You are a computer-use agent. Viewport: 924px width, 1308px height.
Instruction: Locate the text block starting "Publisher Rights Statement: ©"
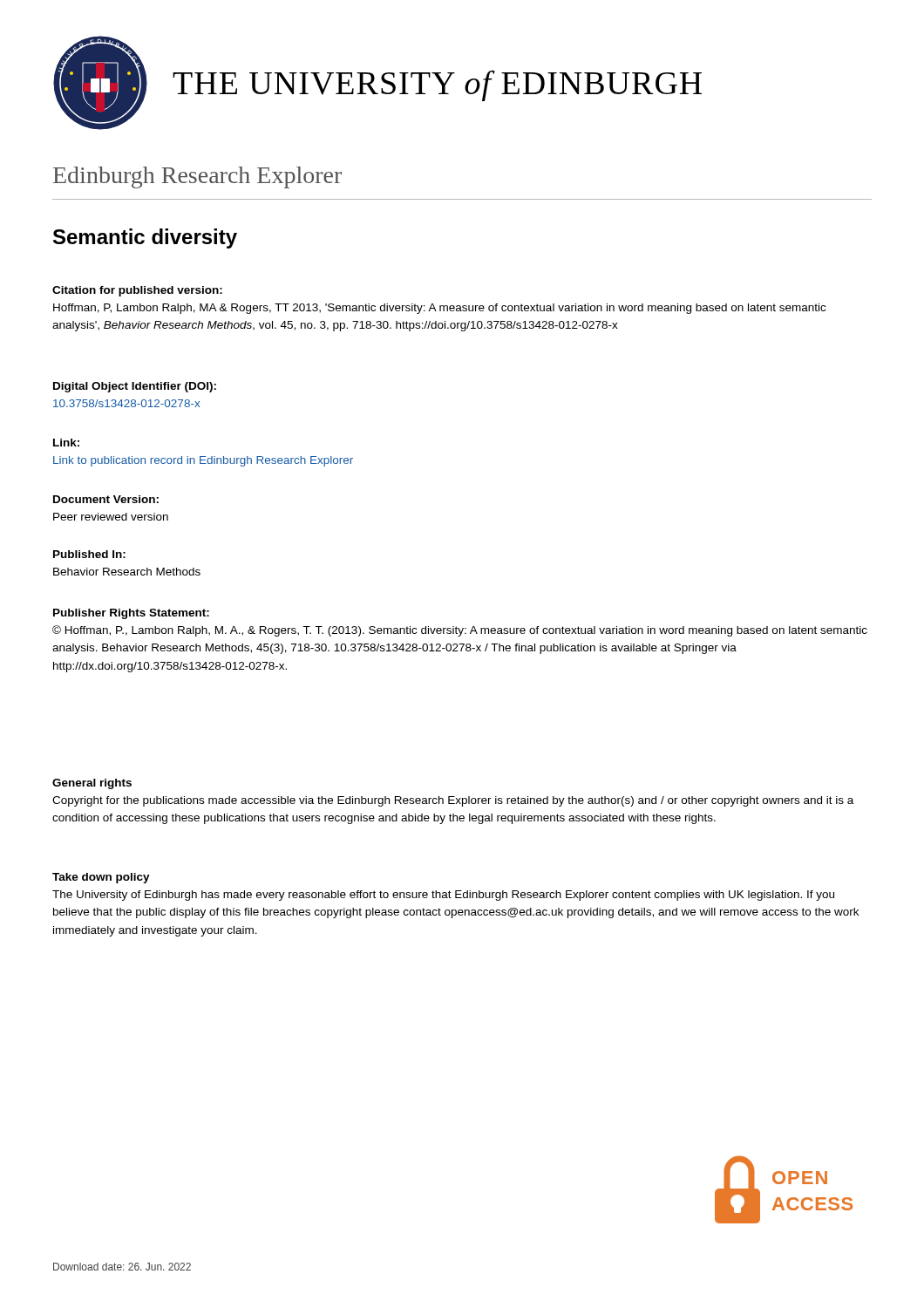pos(462,640)
